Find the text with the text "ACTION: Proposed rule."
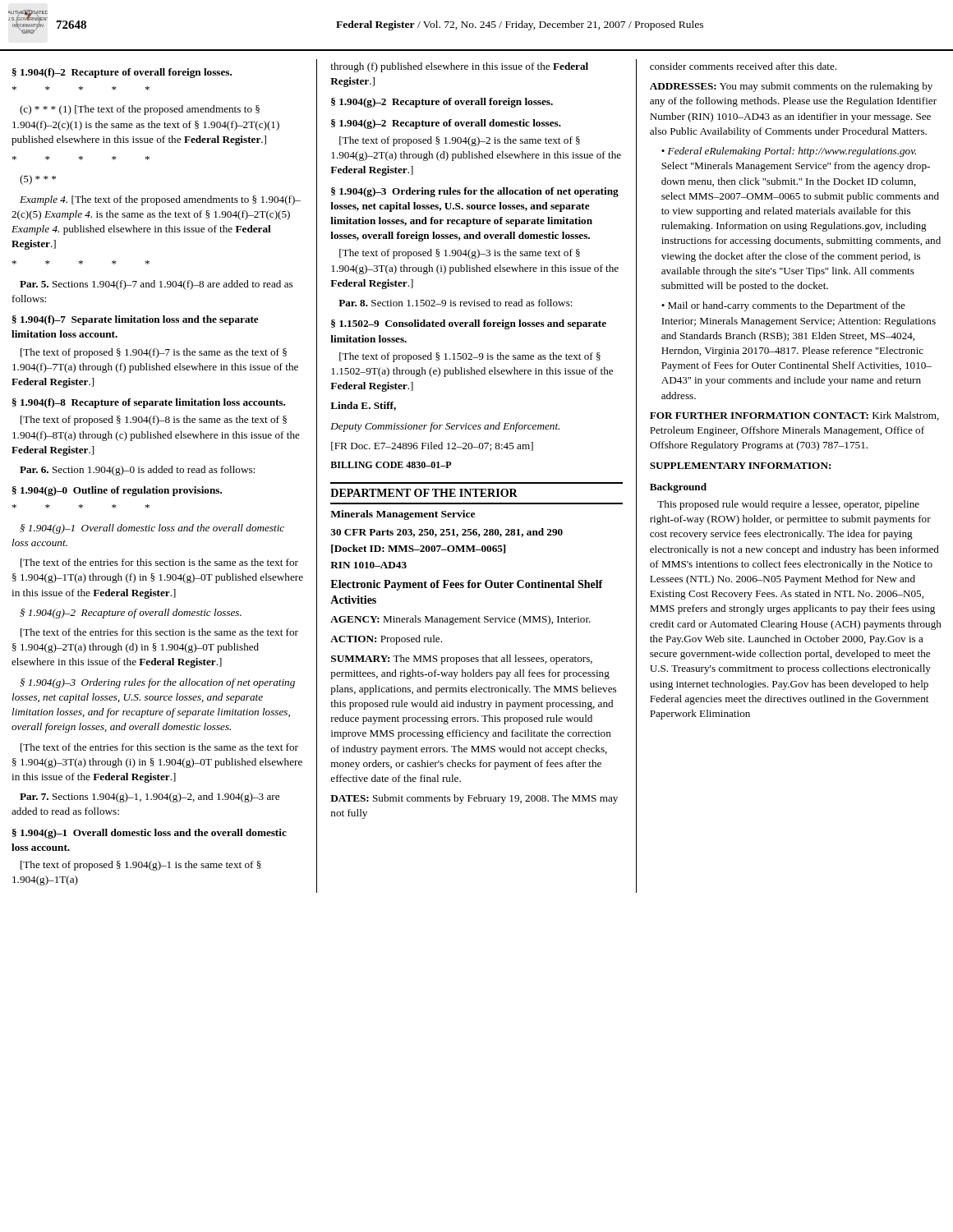Screen dimensions: 1232x953 click(386, 640)
